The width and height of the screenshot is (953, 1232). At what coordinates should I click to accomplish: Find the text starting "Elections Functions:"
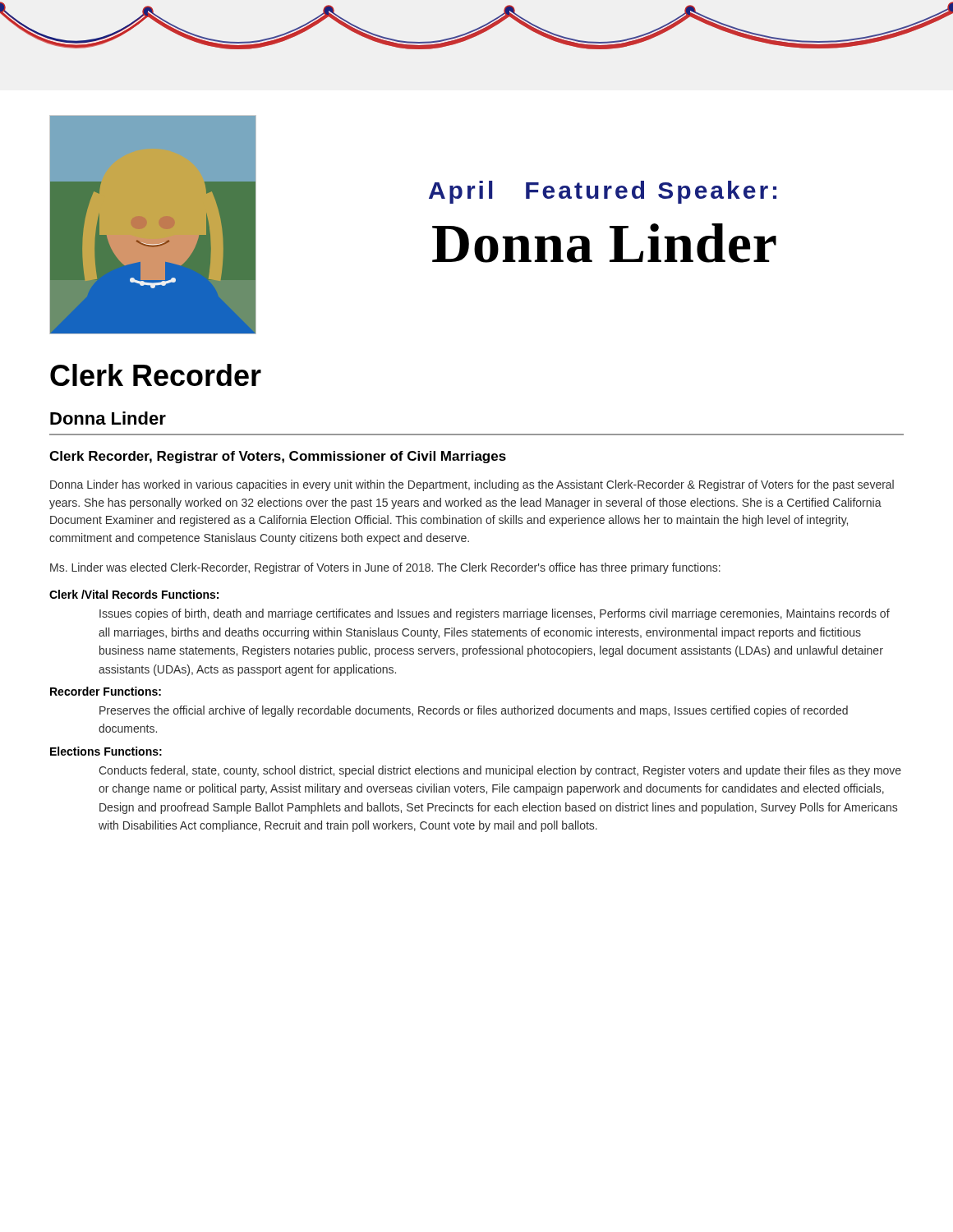[x=106, y=751]
